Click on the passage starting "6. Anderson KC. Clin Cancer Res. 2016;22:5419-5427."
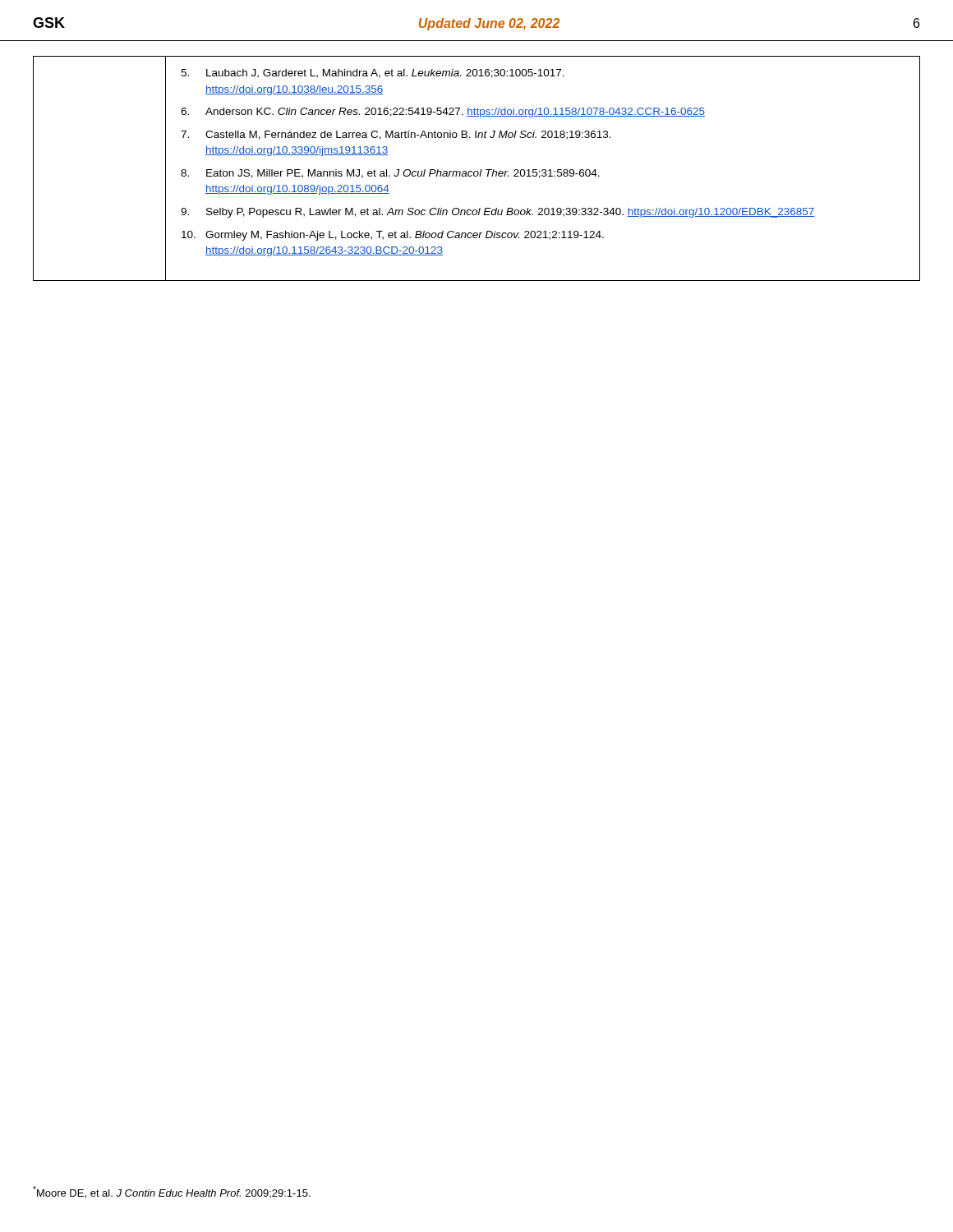The width and height of the screenshot is (953, 1232). pos(543,112)
